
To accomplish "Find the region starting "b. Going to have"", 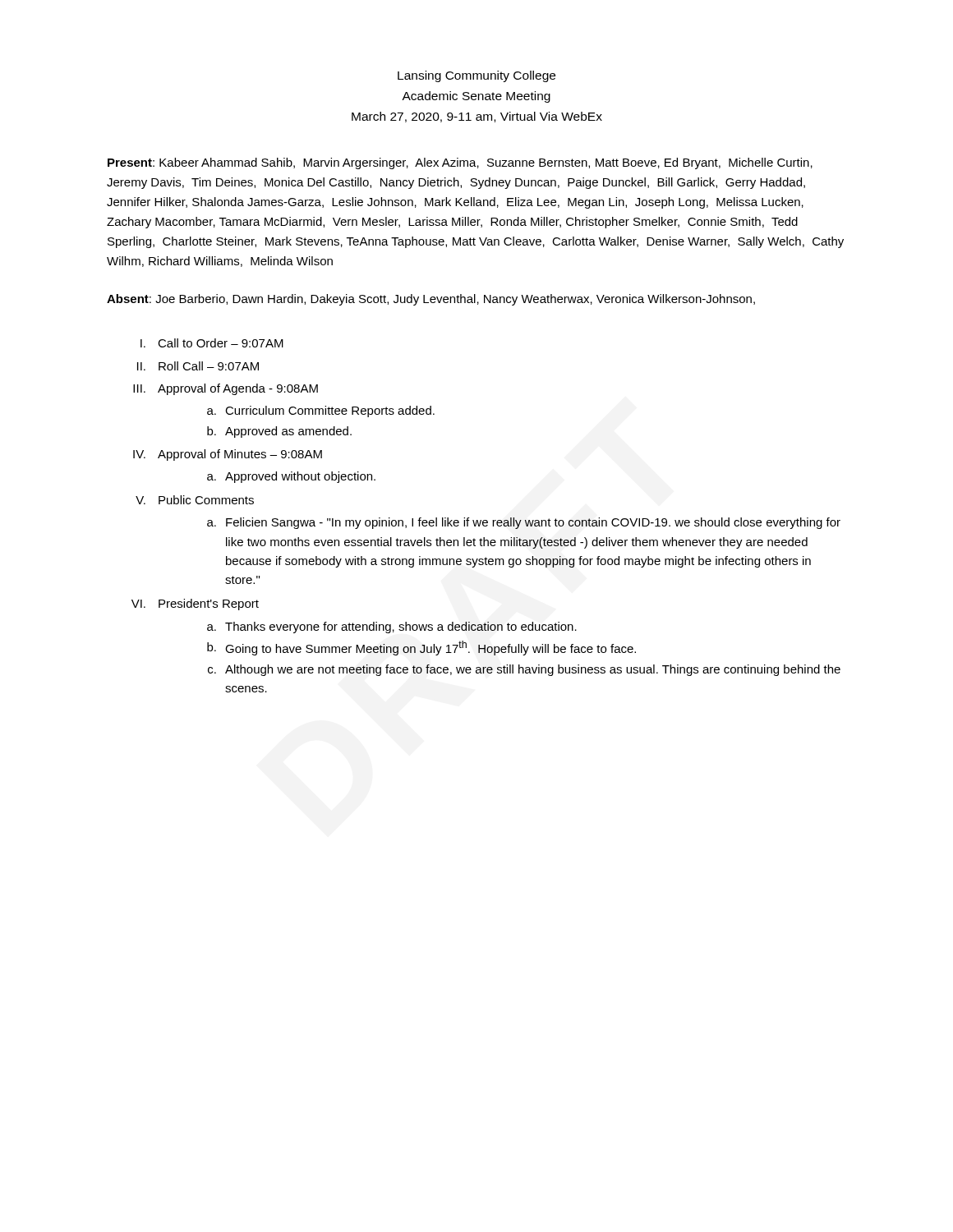I will [x=516, y=648].
